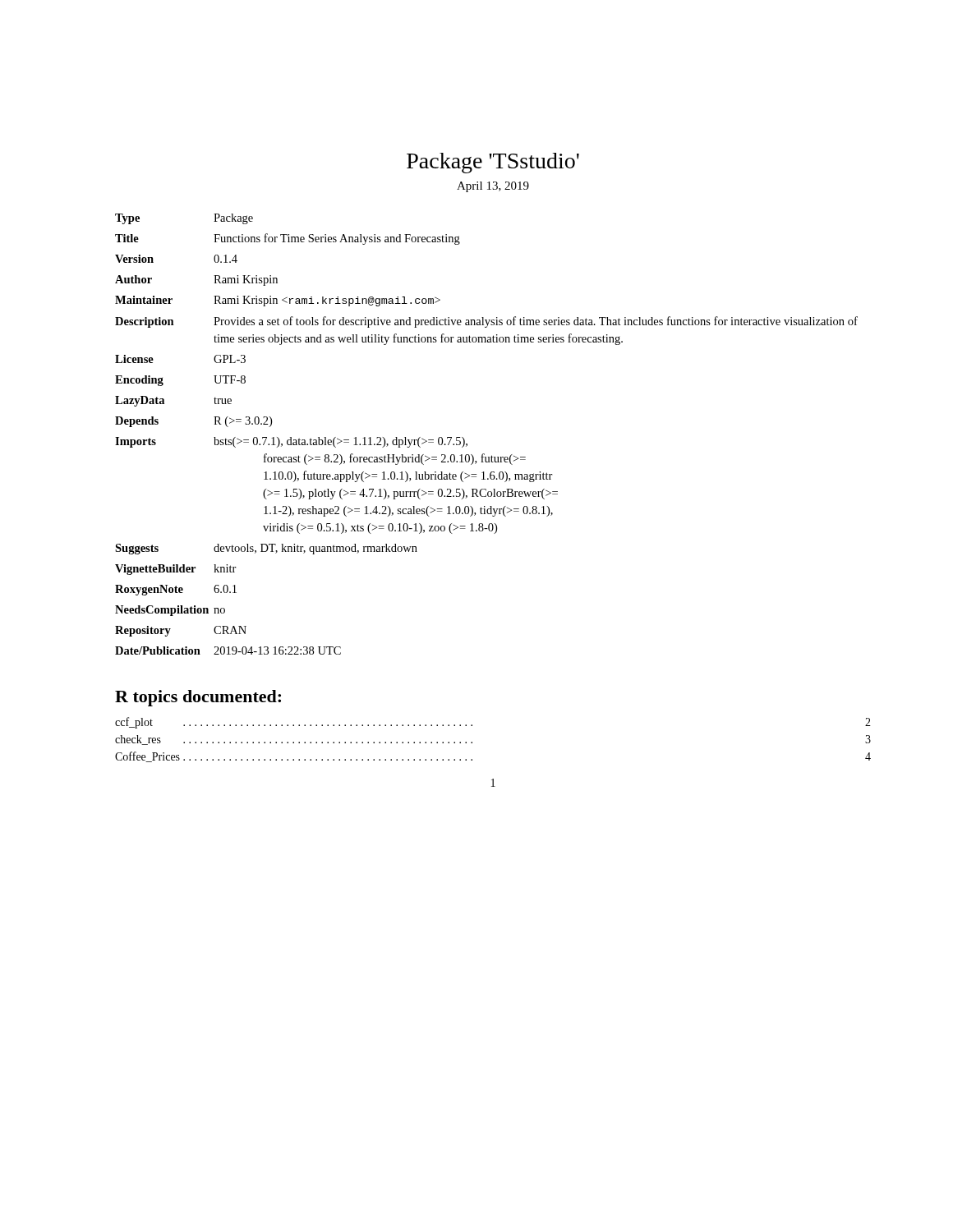Navigate to the passage starting "Title Functions for Time Series"
Image resolution: width=953 pixels, height=1232 pixels.
coord(288,239)
